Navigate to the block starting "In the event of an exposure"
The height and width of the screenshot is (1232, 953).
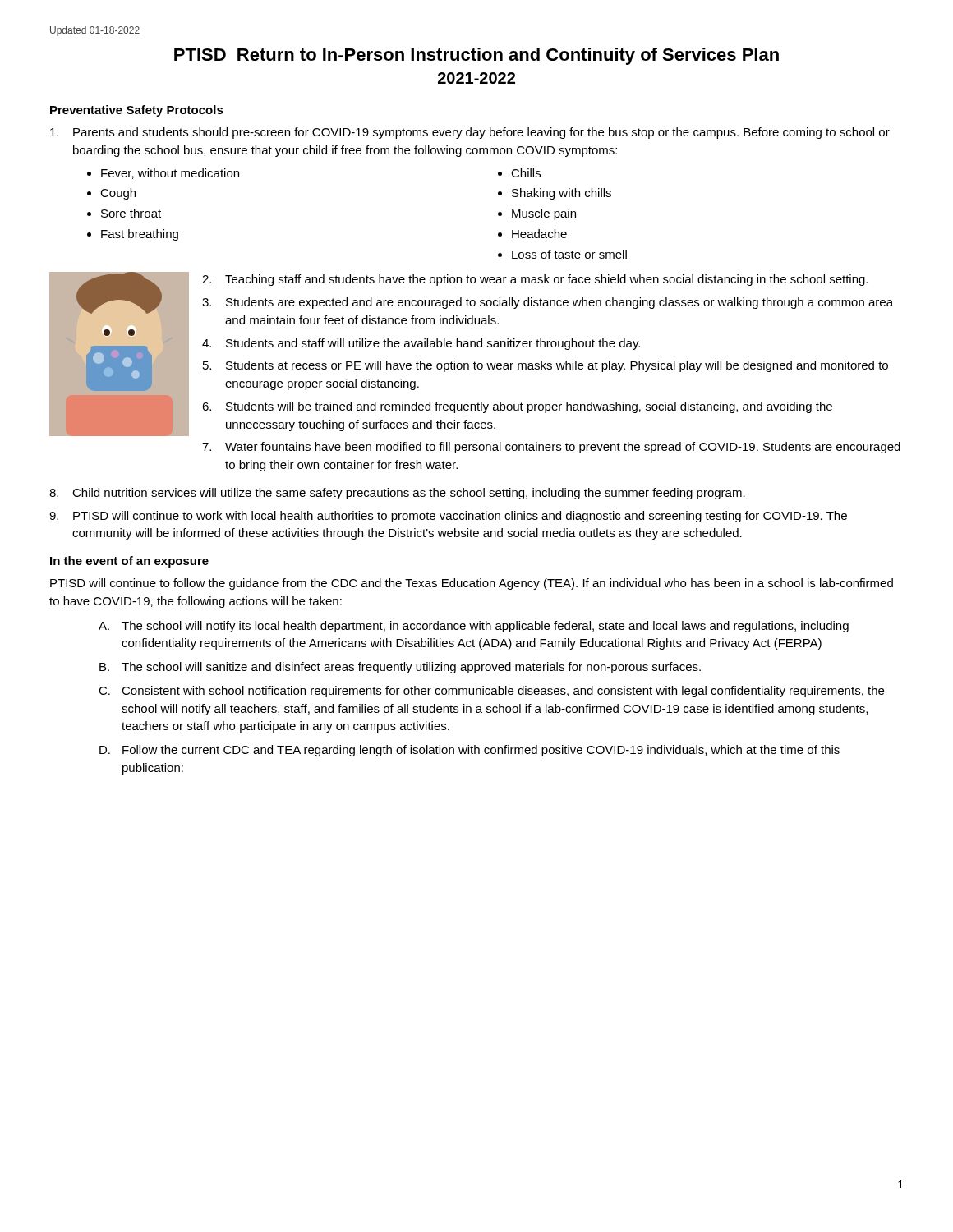129,561
